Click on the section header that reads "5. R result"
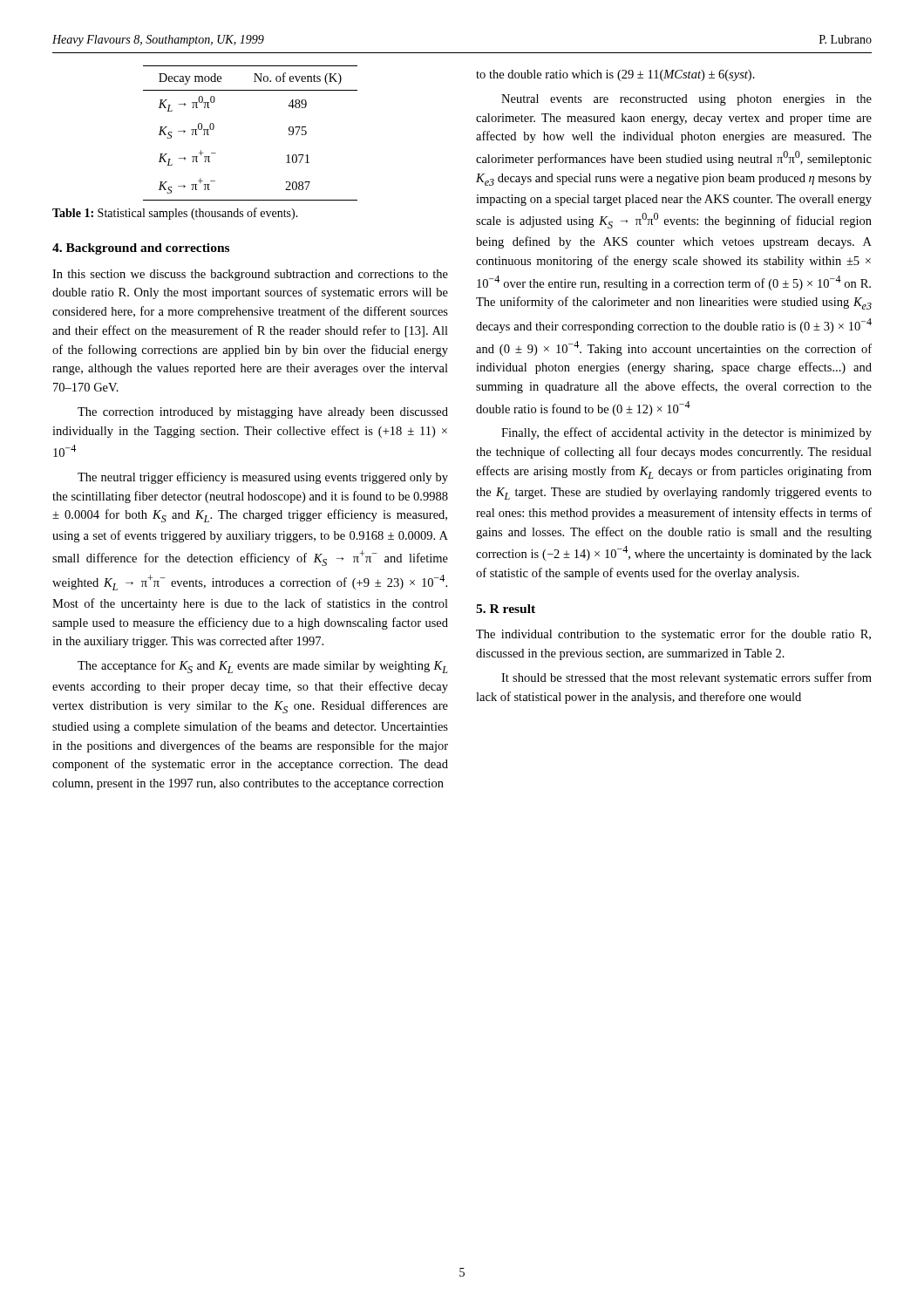This screenshot has width=924, height=1308. click(x=506, y=608)
